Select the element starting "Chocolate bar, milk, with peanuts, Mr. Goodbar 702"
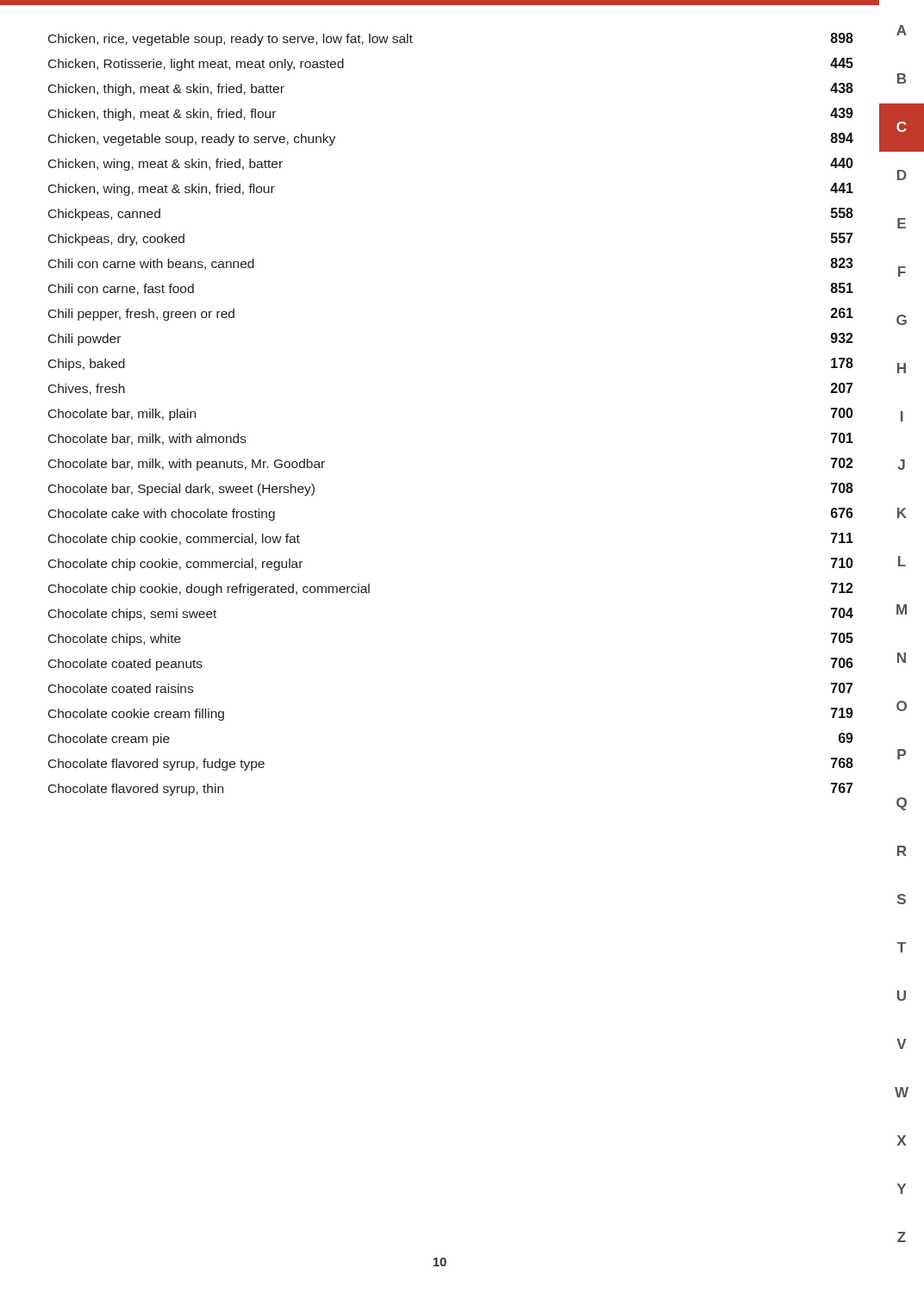This screenshot has height=1293, width=924. (x=187, y=464)
